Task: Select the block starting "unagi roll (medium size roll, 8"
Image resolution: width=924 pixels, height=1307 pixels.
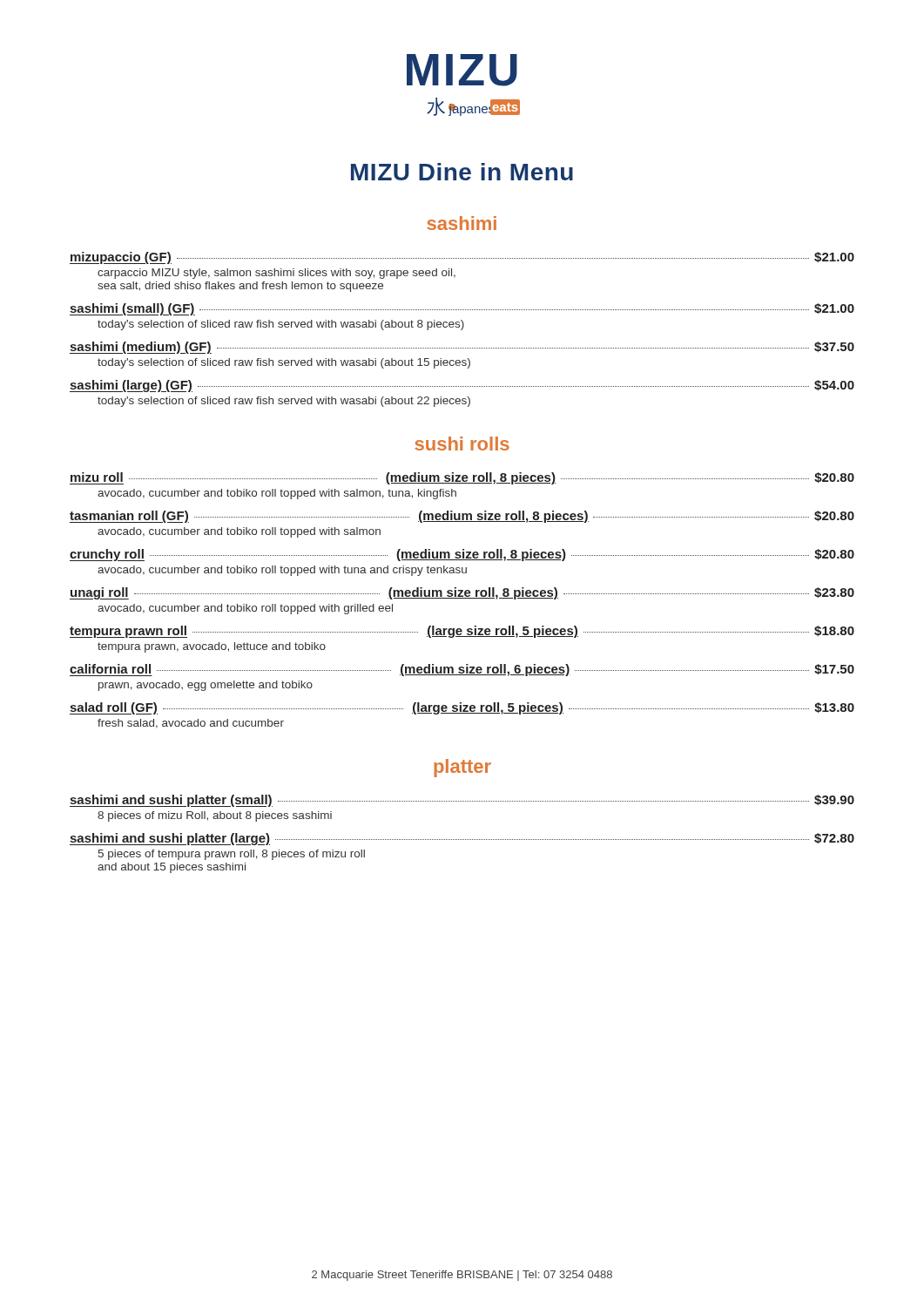Action: (462, 599)
